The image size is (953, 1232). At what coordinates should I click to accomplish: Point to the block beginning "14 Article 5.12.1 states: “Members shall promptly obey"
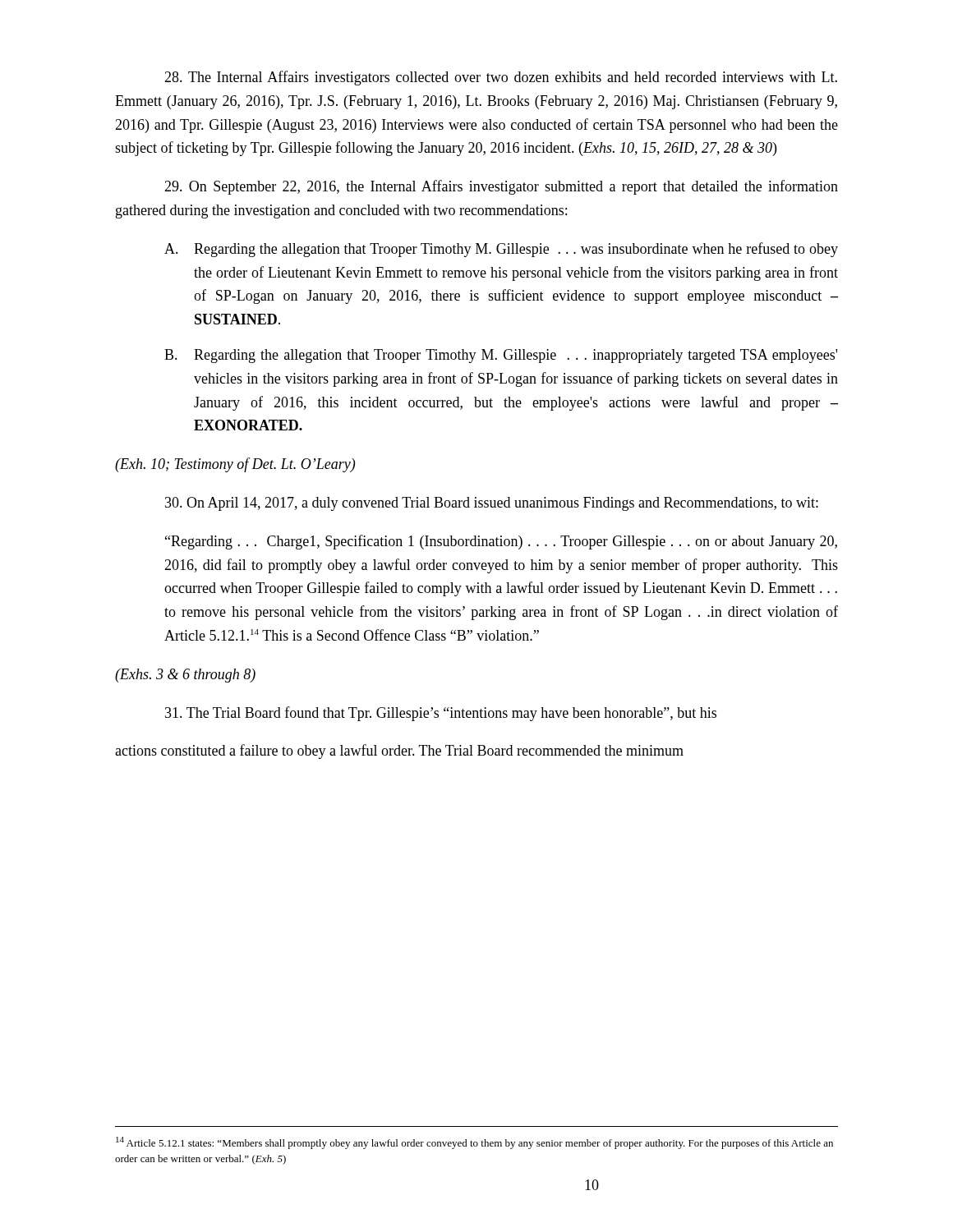click(474, 1150)
